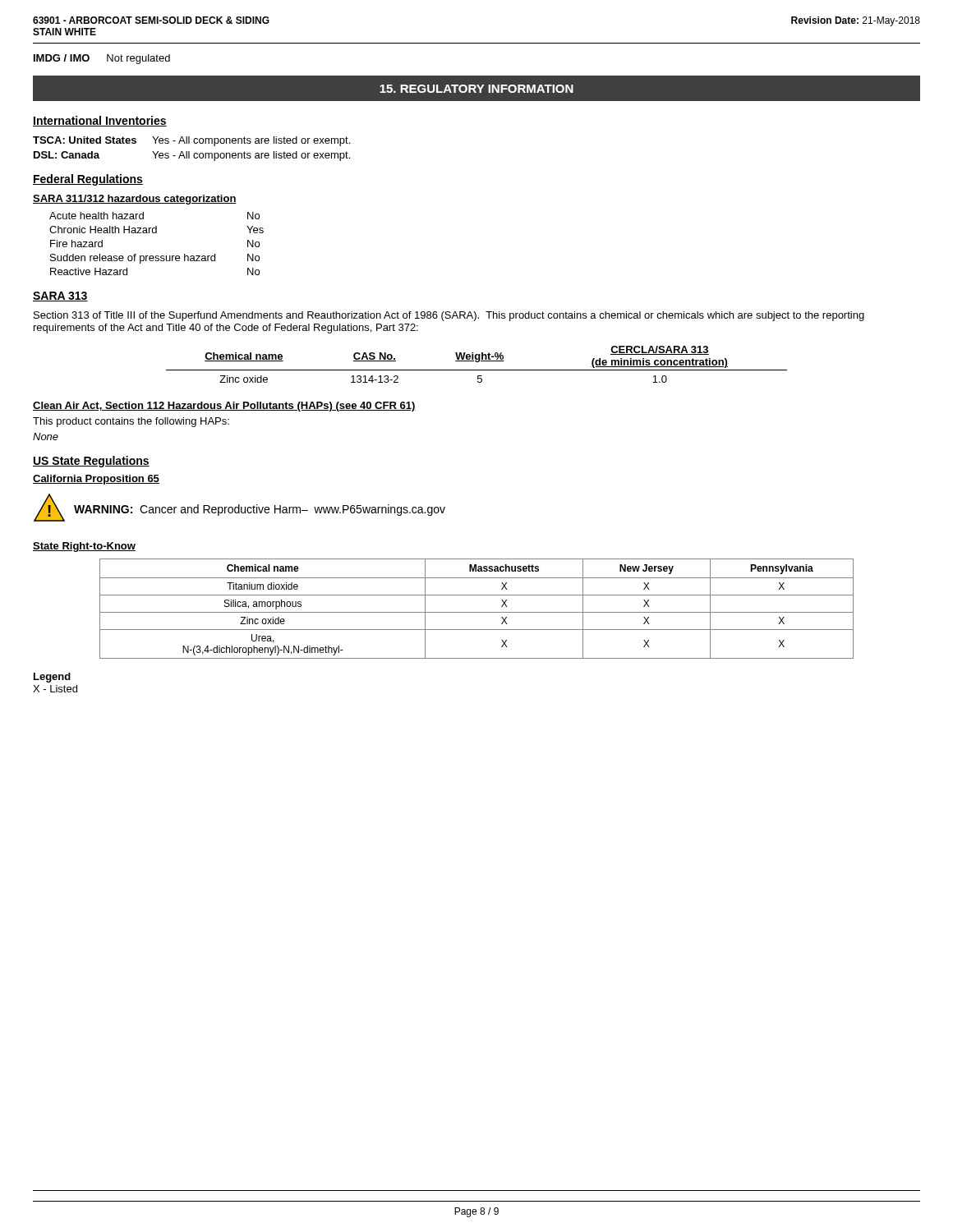Find "This product contains the following HAPs:" on this page
This screenshot has width=953, height=1232.
click(131, 421)
